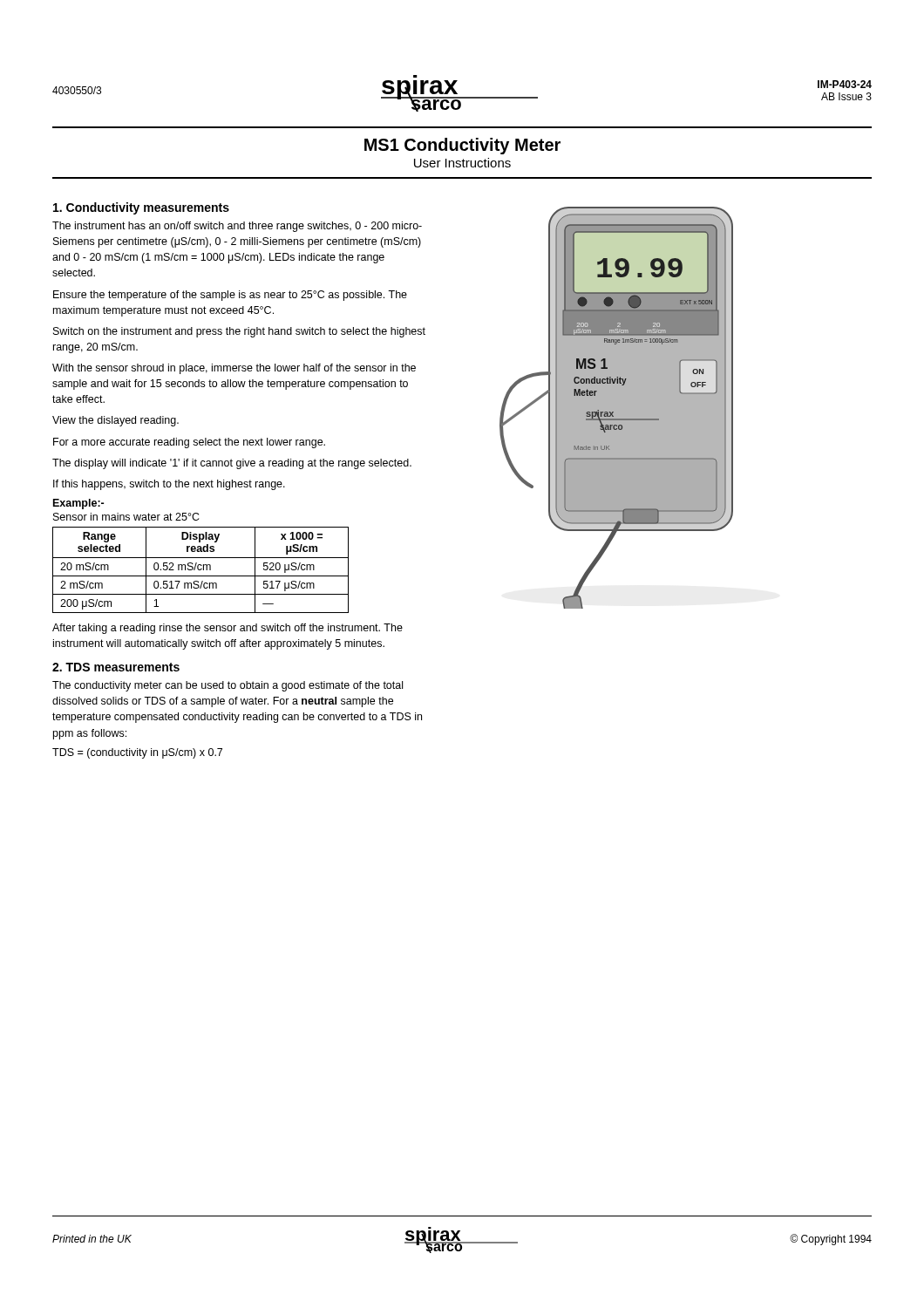The height and width of the screenshot is (1308, 924).
Task: Navigate to the text starting "With the sensor shroud in"
Action: [x=234, y=384]
